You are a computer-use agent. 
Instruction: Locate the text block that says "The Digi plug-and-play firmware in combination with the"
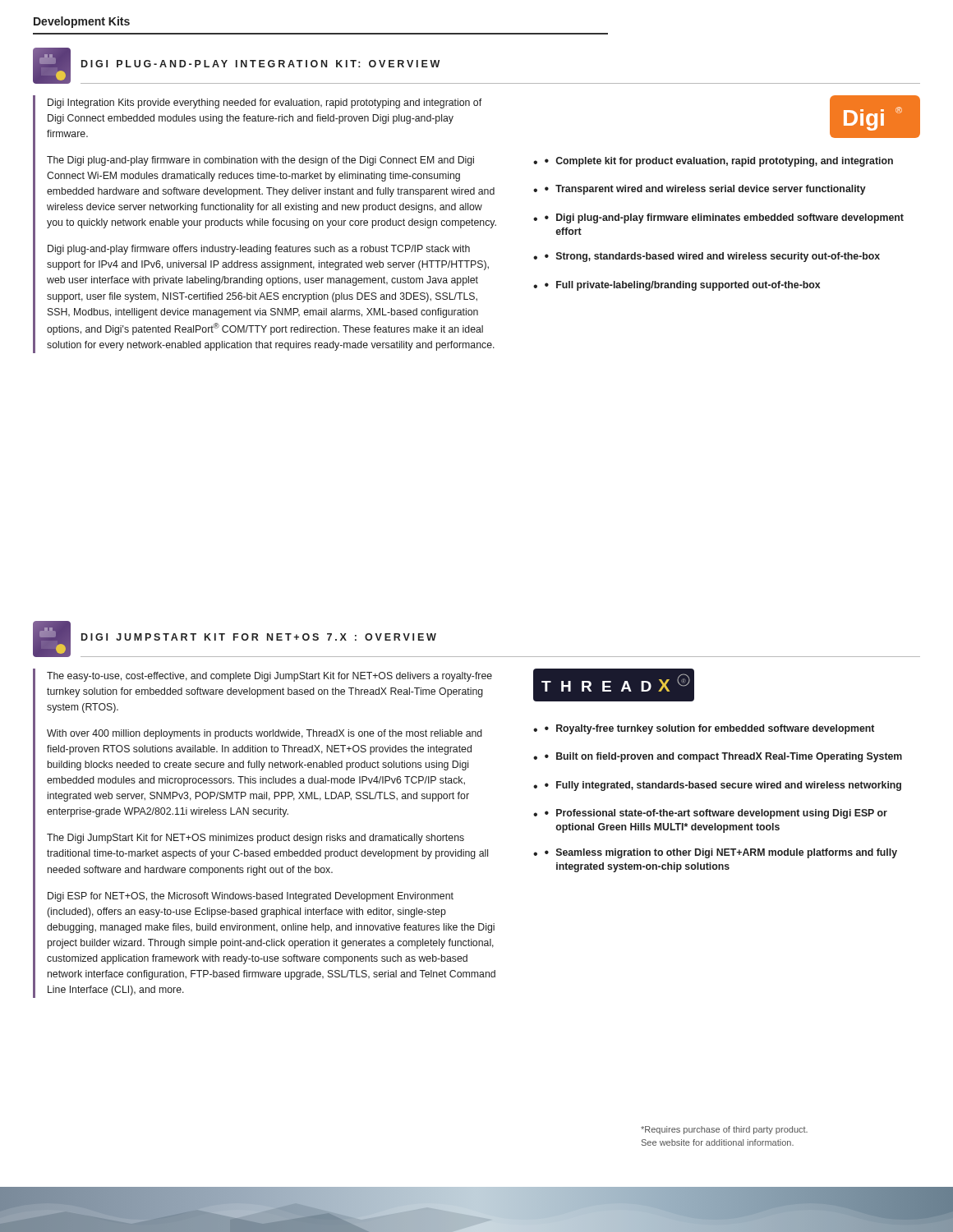coord(272,192)
